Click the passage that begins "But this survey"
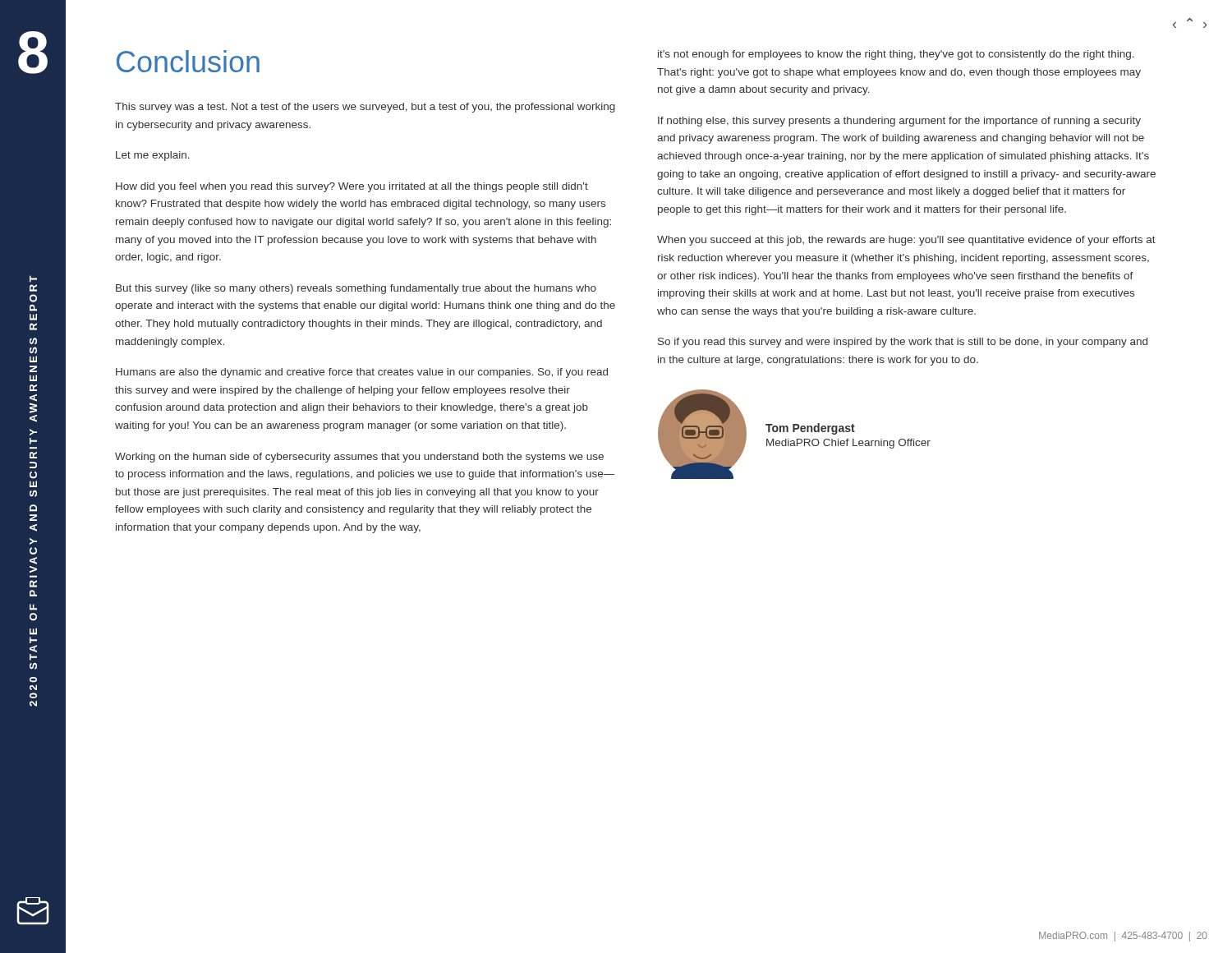This screenshot has height=953, width=1232. pyautogui.click(x=365, y=315)
